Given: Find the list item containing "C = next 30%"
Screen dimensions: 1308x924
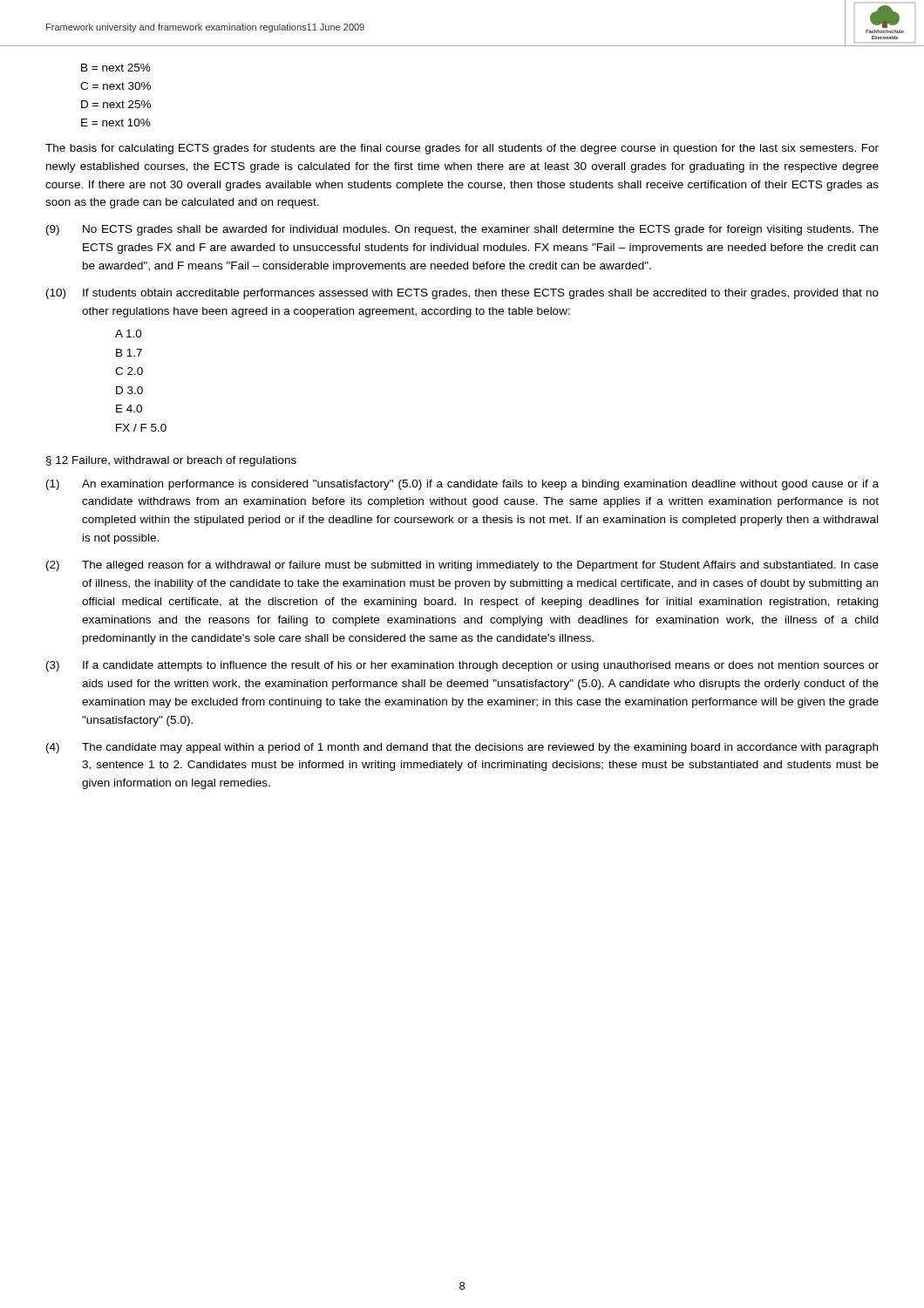Looking at the screenshot, I should (x=116, y=86).
